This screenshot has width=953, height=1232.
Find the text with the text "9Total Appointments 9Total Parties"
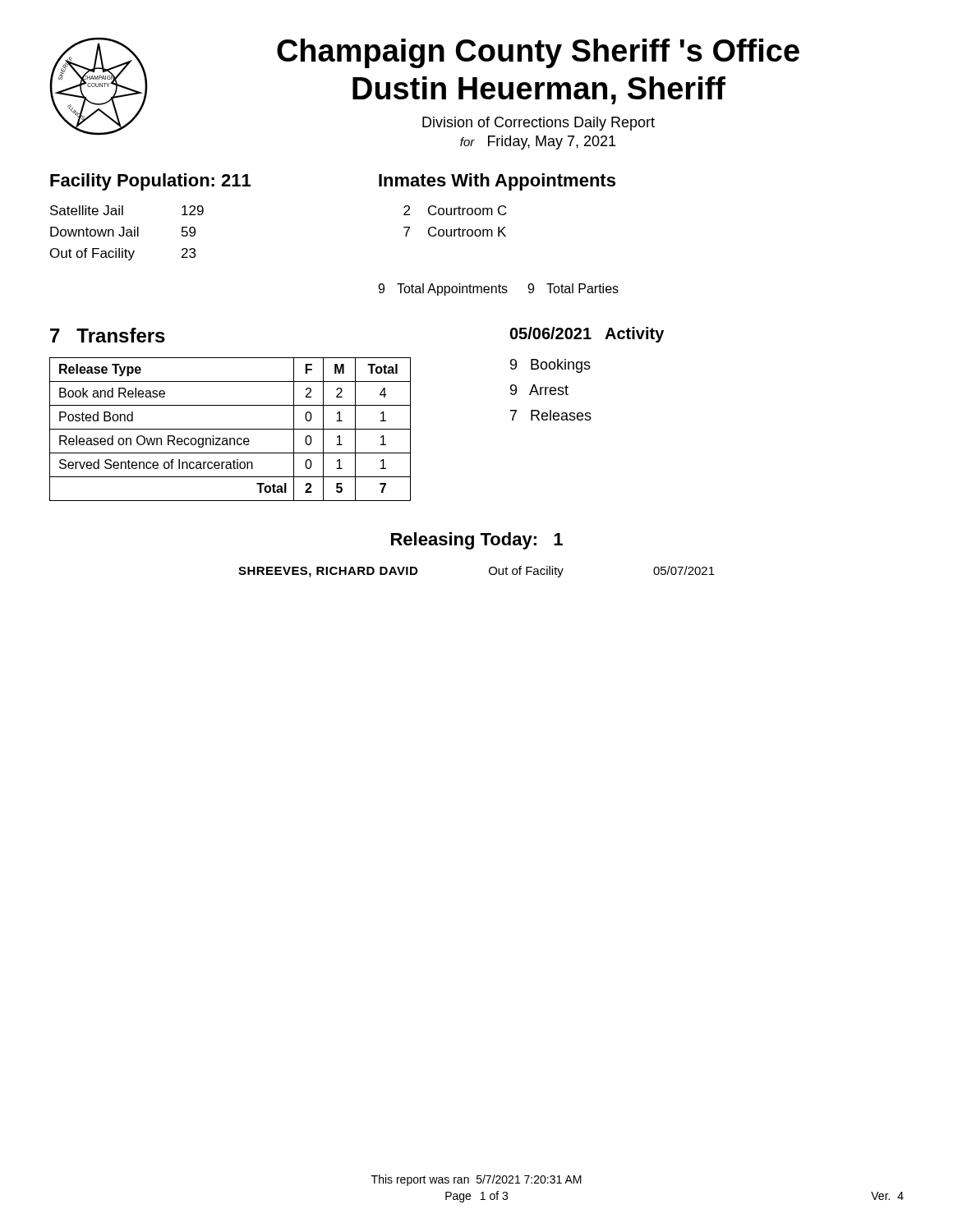[x=498, y=289]
